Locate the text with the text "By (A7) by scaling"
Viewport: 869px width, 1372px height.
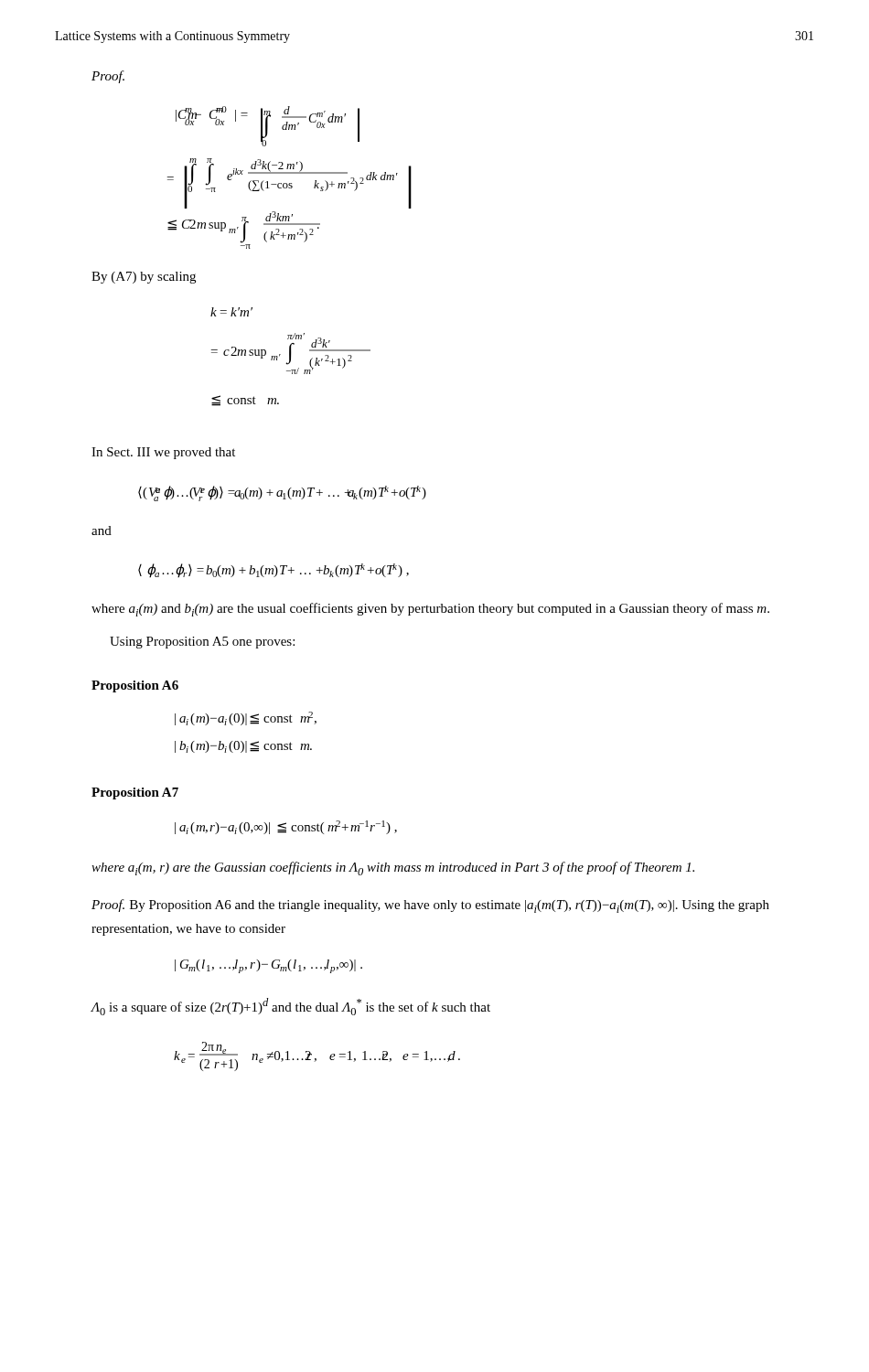tap(144, 276)
